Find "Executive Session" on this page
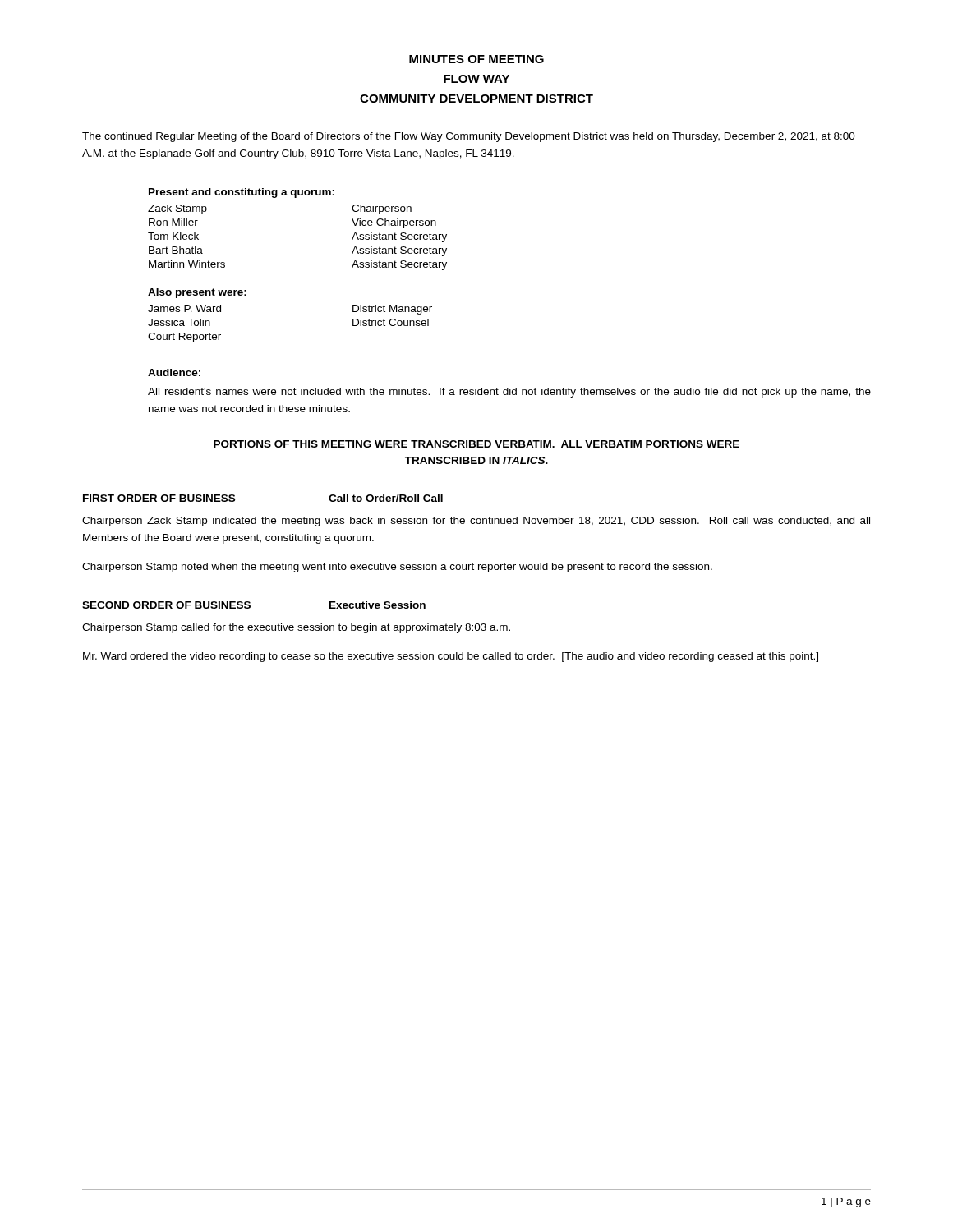The width and height of the screenshot is (953, 1232). (377, 605)
